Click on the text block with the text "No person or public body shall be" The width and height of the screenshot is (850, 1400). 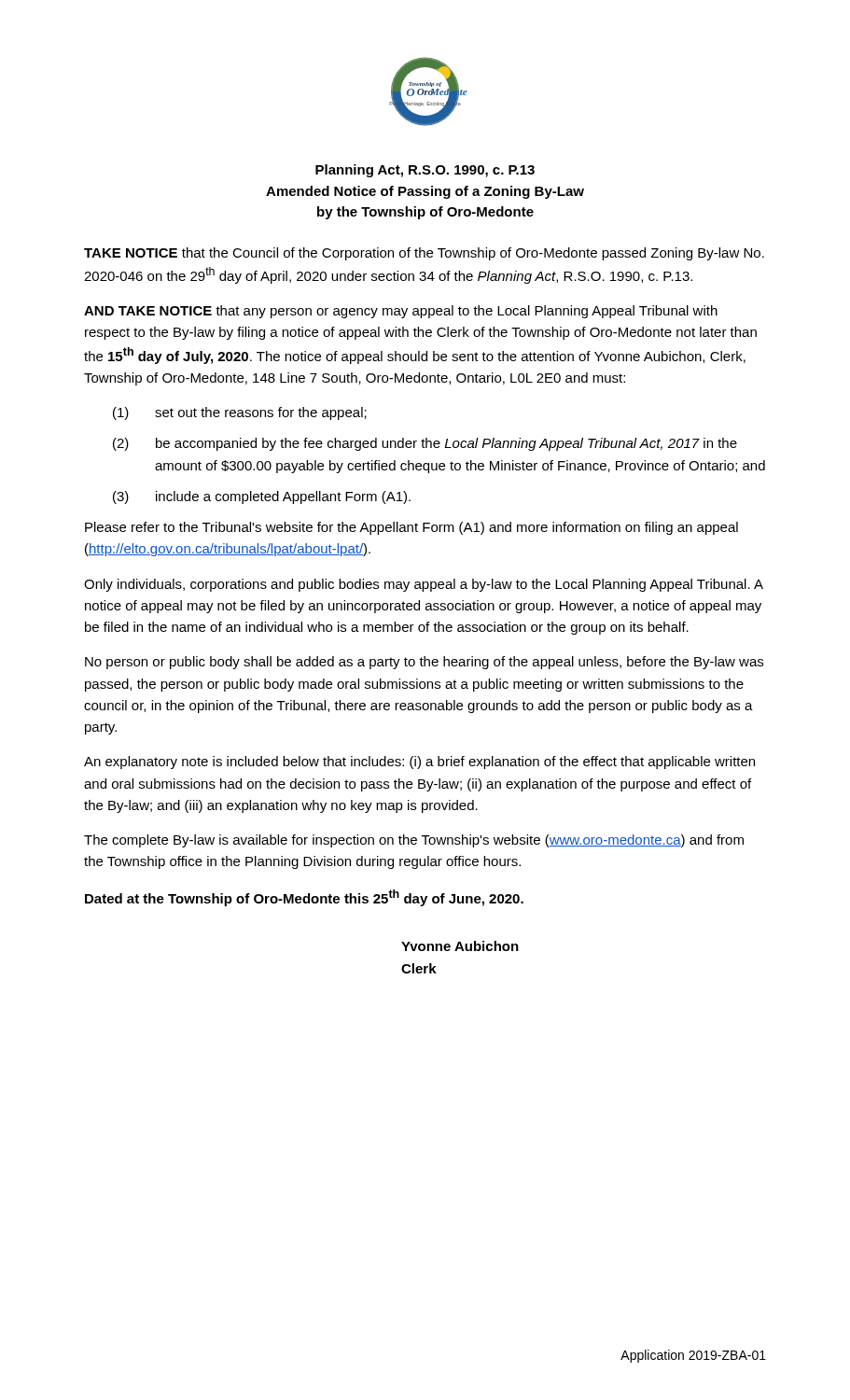[424, 694]
